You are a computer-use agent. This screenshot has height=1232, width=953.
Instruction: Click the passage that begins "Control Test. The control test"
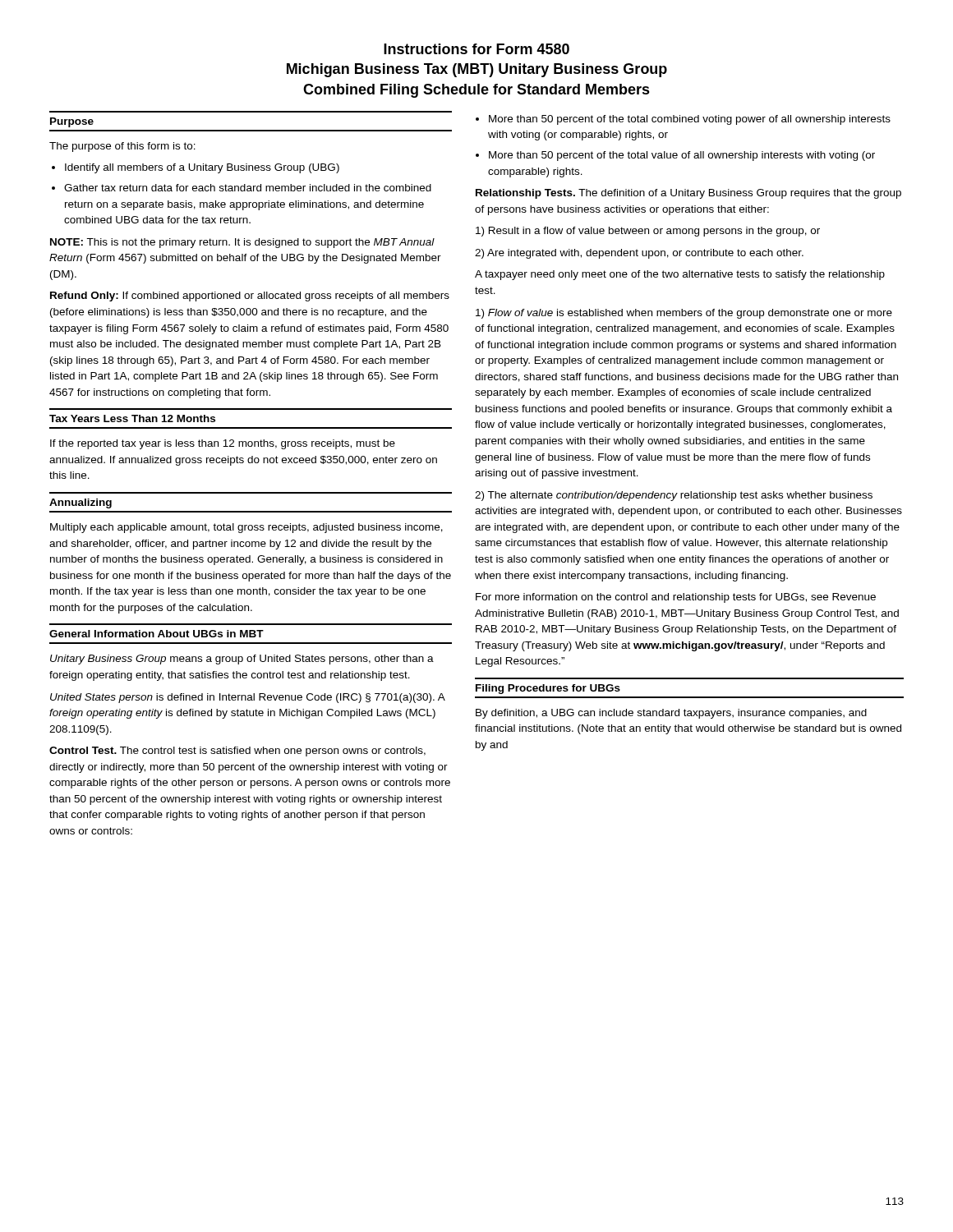point(251,791)
